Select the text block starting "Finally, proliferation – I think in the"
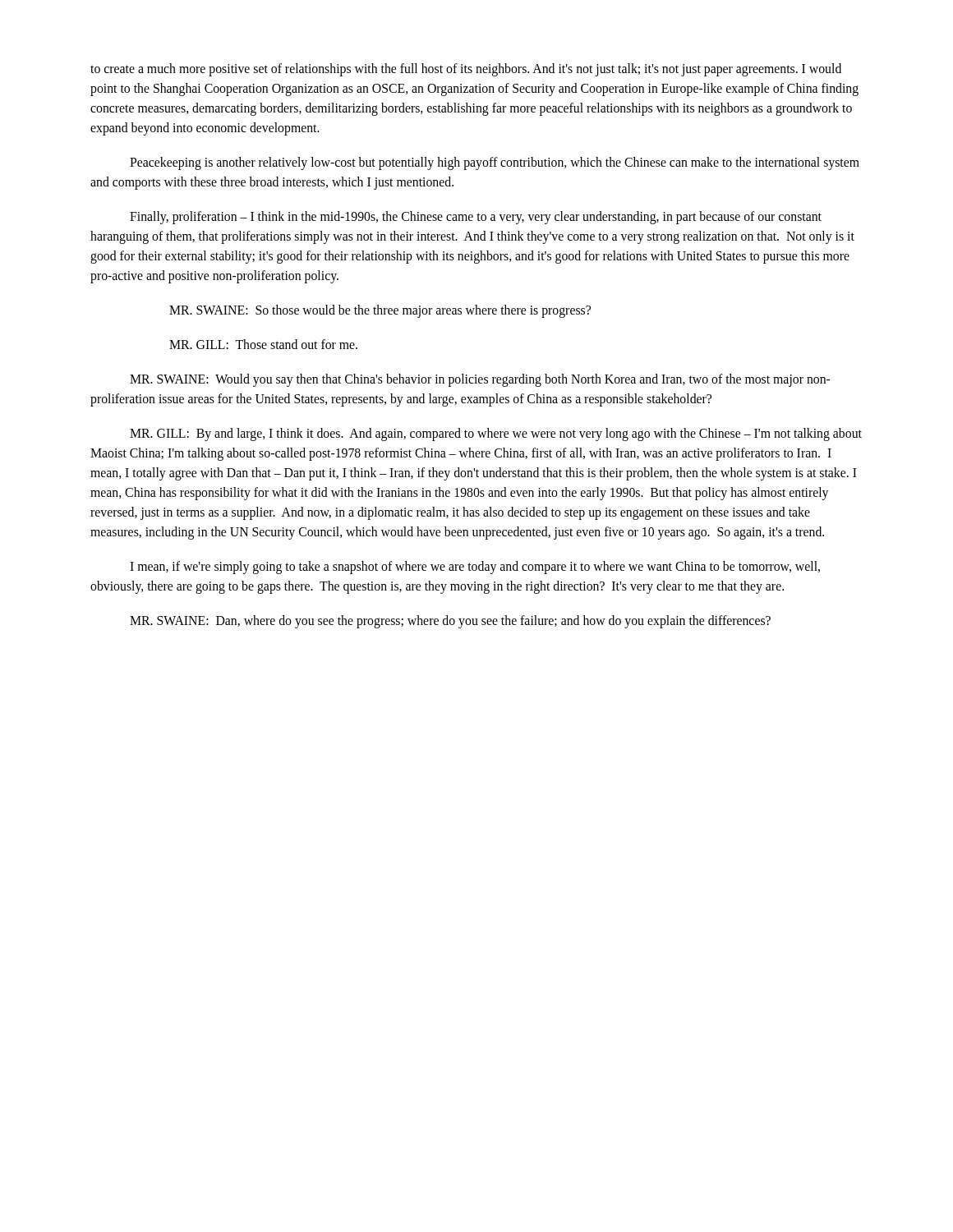The width and height of the screenshot is (953, 1232). coord(476,246)
